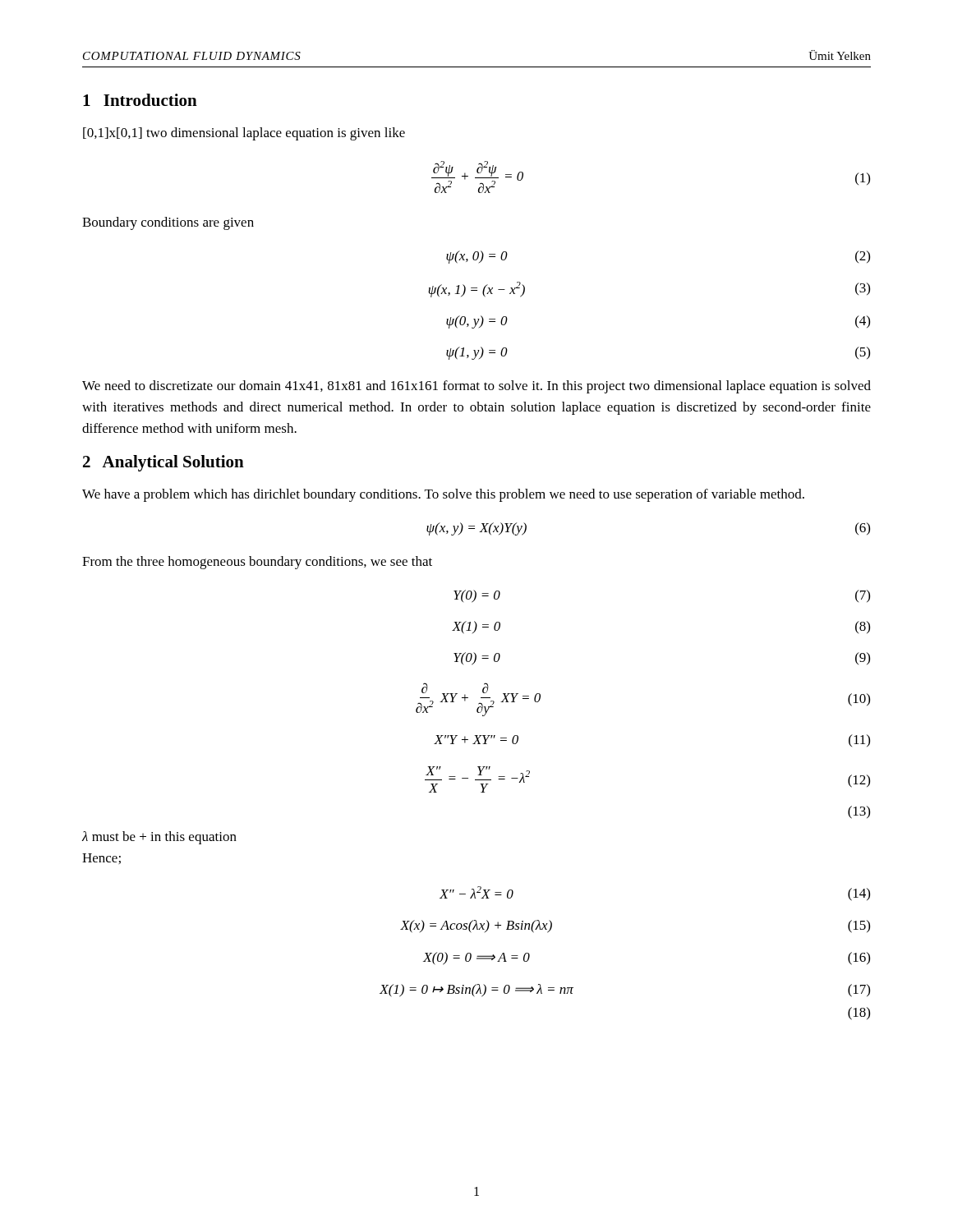This screenshot has height=1232, width=953.
Task: Click on the element starting "2 Analytical Solution"
Action: (163, 463)
